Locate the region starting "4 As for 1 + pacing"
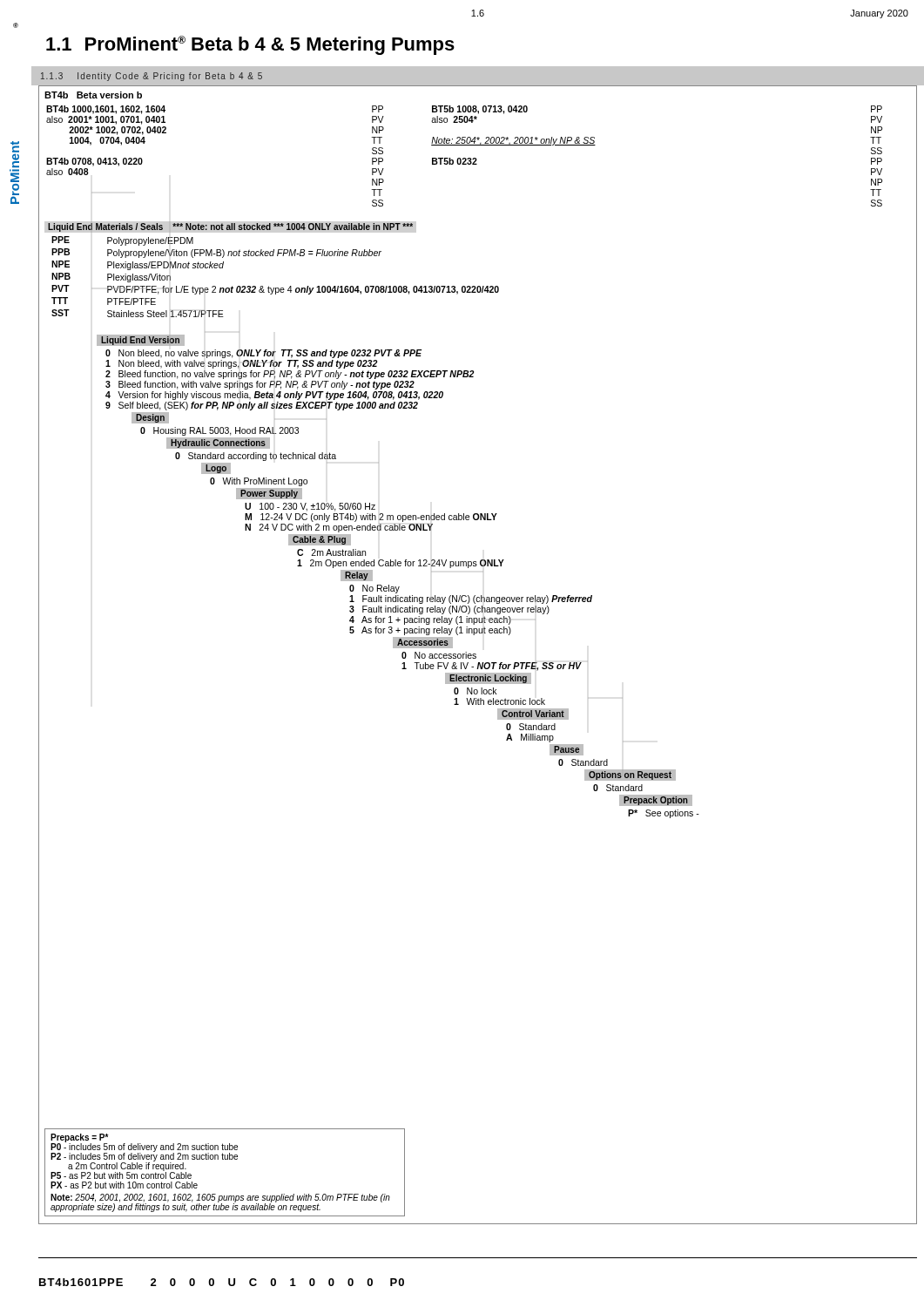 430,620
